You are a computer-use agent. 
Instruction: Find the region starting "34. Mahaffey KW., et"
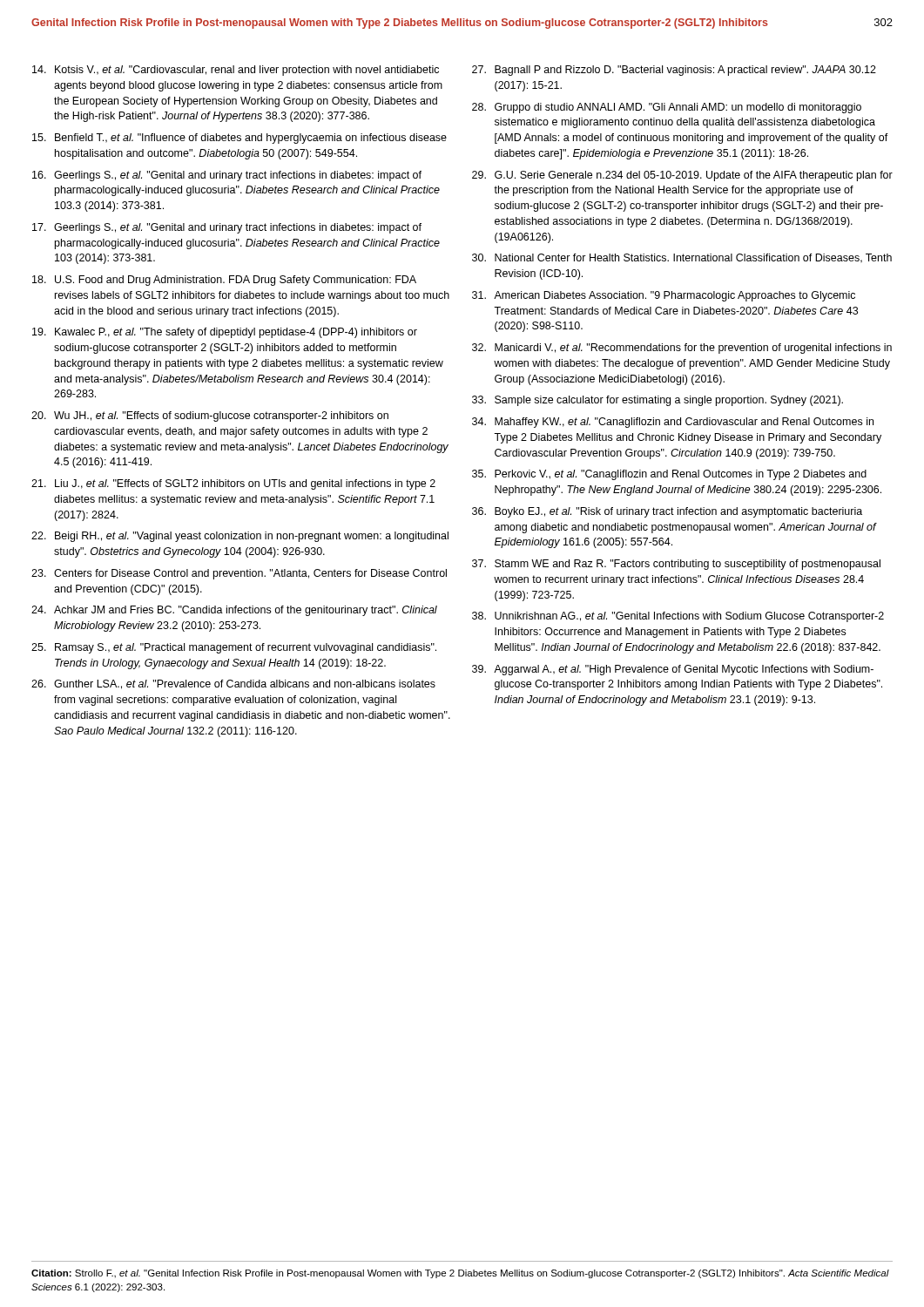click(682, 438)
